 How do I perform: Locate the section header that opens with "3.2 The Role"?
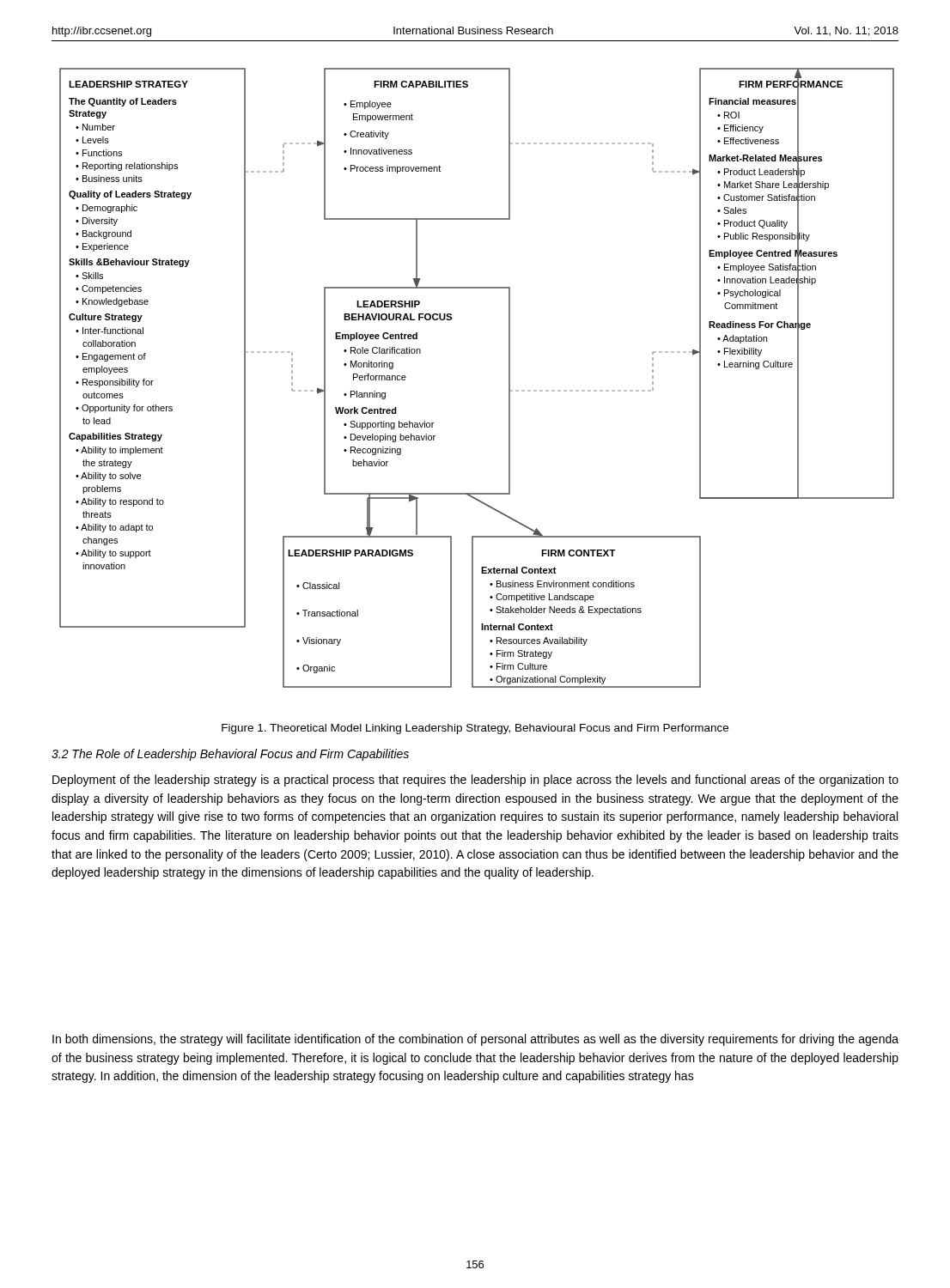tap(230, 754)
